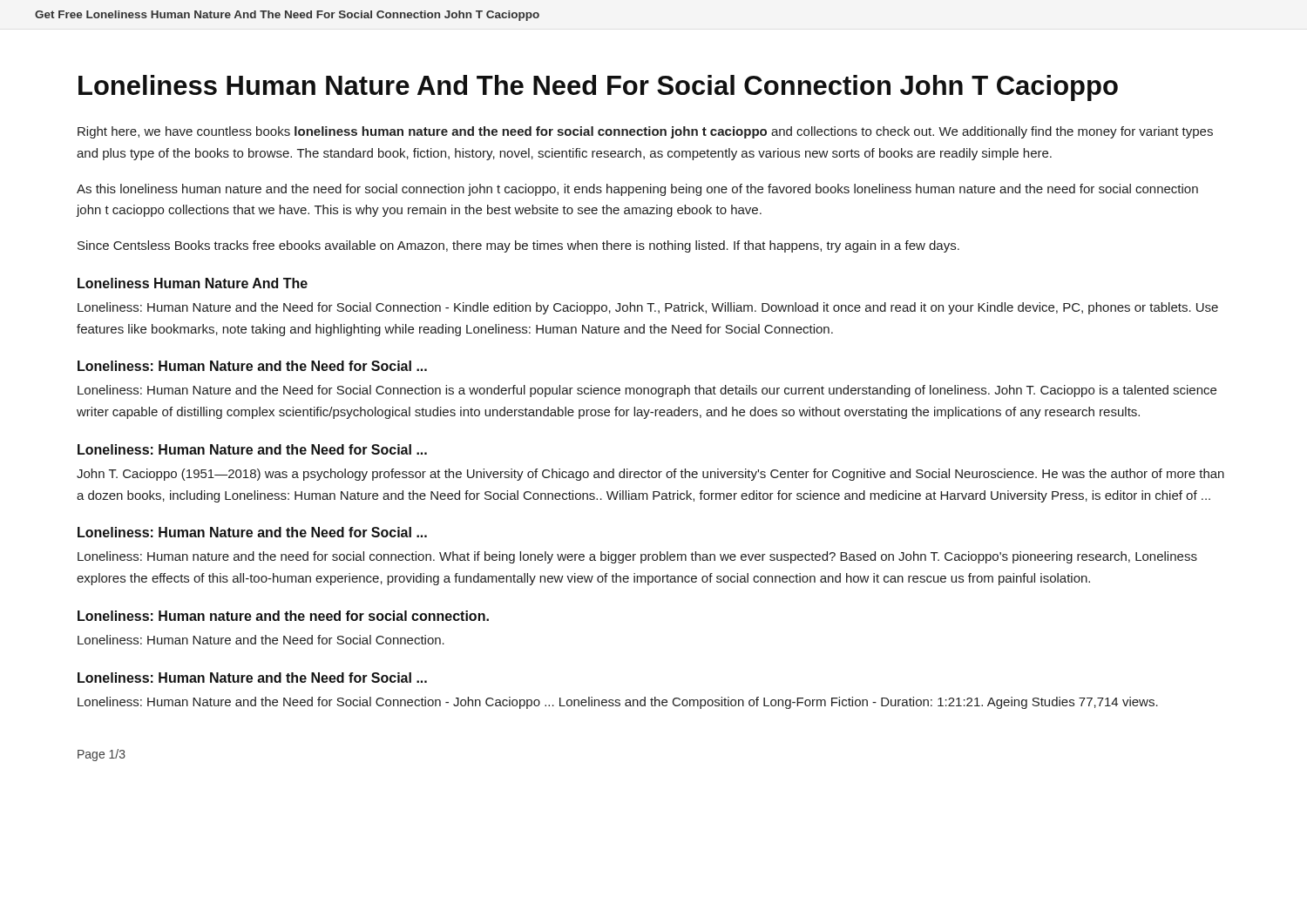Locate the section header that opens with "Loneliness: Human nature and"

click(x=283, y=616)
